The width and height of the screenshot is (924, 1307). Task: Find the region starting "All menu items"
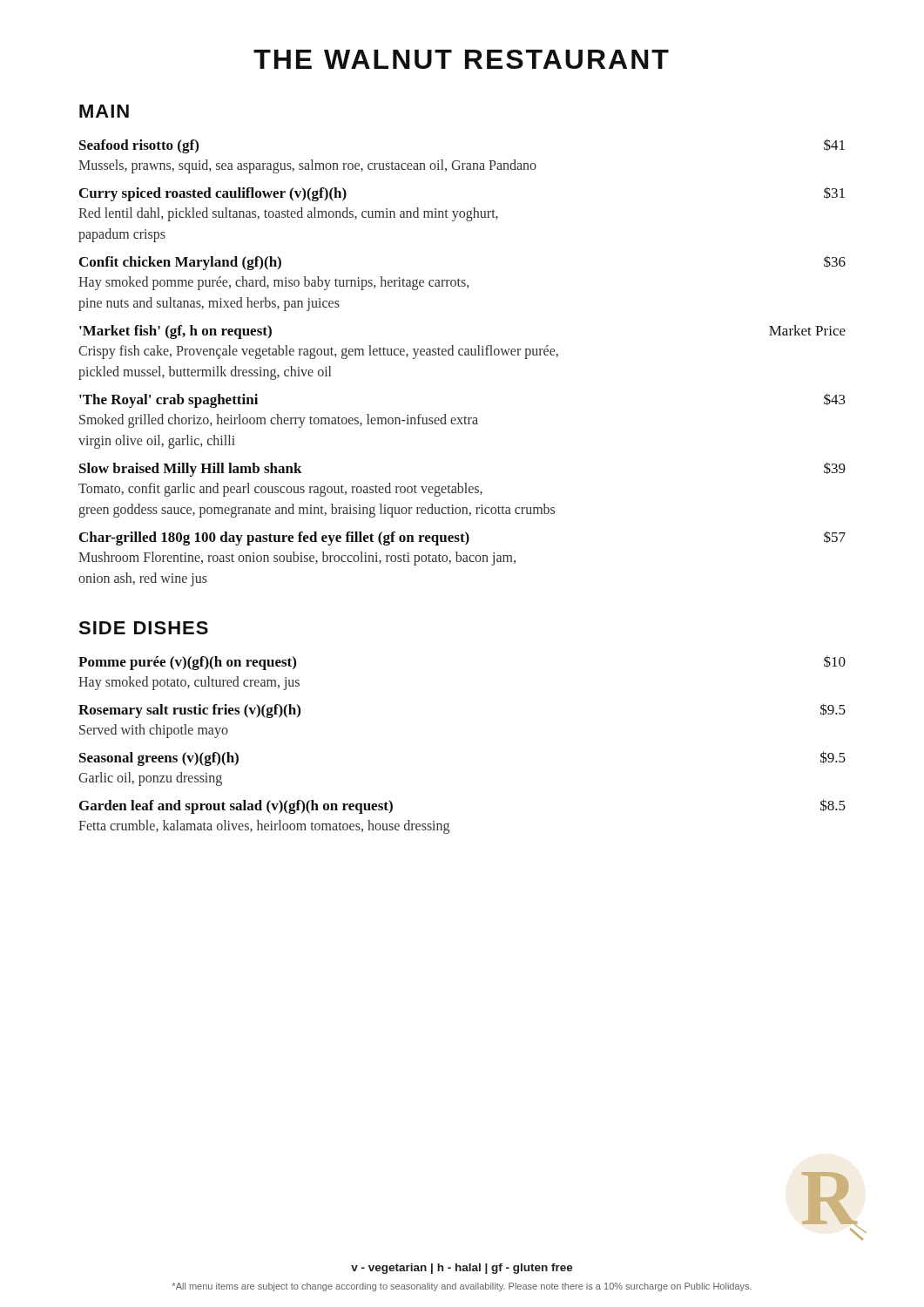[462, 1286]
